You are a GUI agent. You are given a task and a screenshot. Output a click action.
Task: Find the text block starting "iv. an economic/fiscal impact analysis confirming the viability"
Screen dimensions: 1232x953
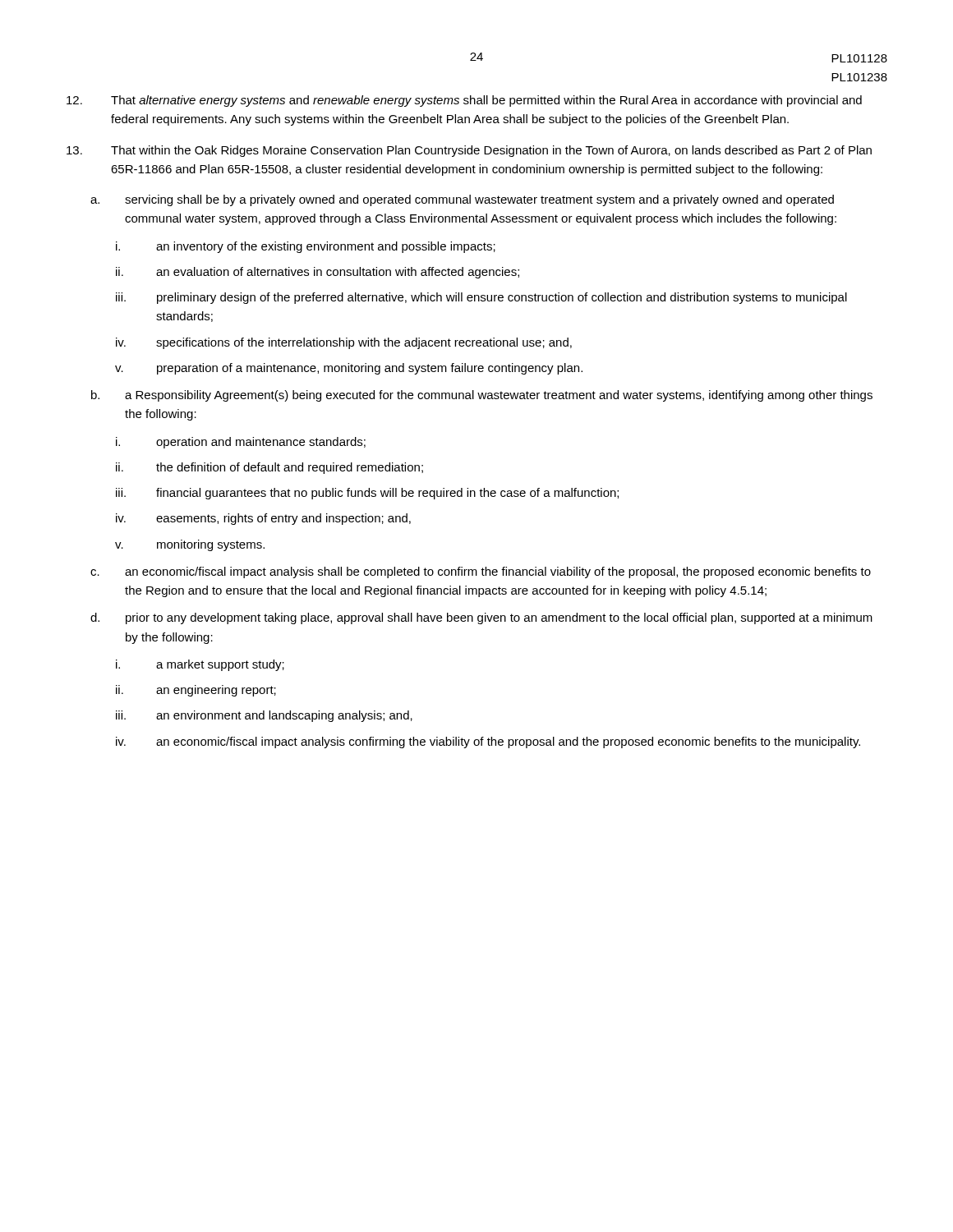488,741
